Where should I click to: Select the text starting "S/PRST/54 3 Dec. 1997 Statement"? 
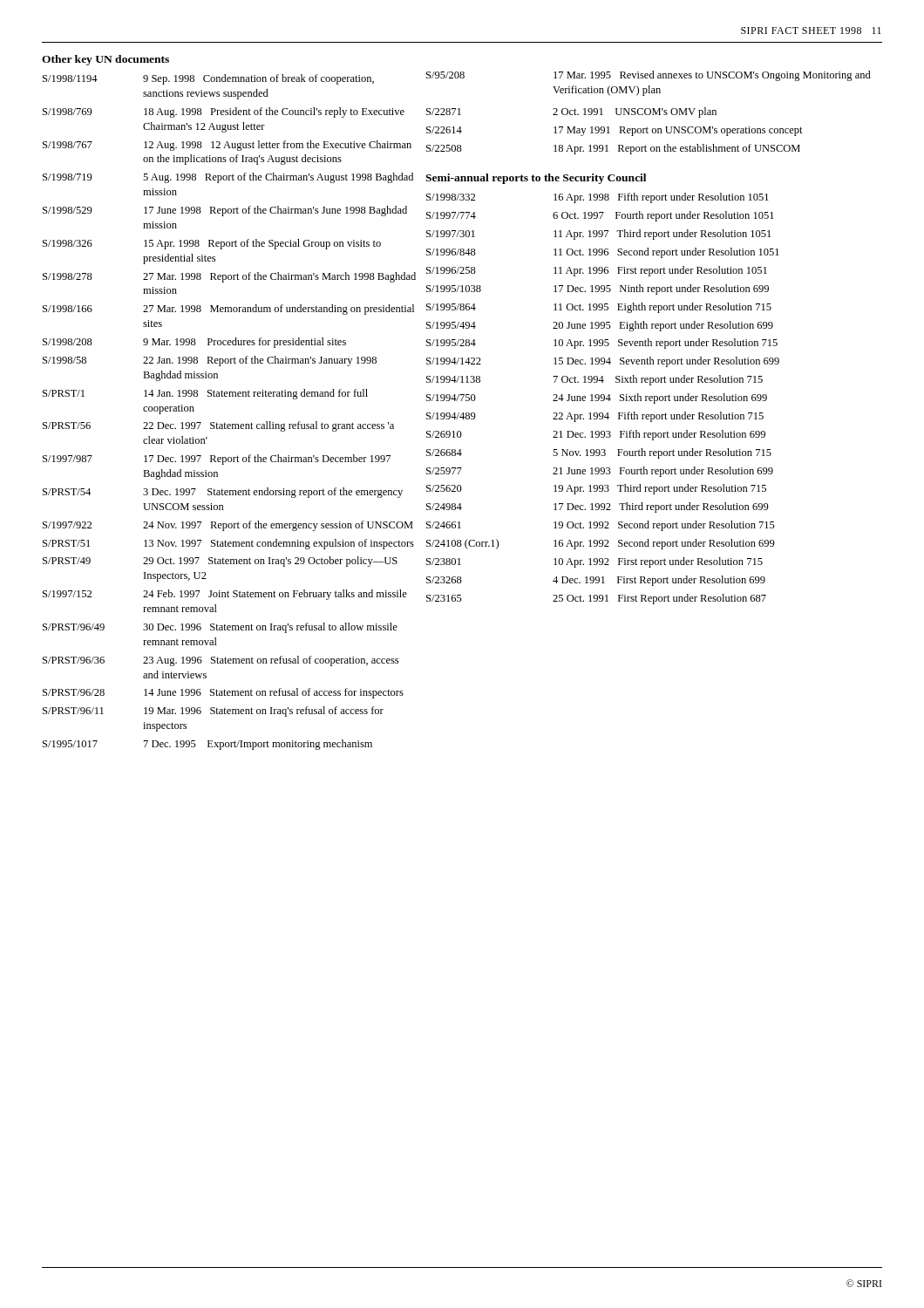(229, 499)
